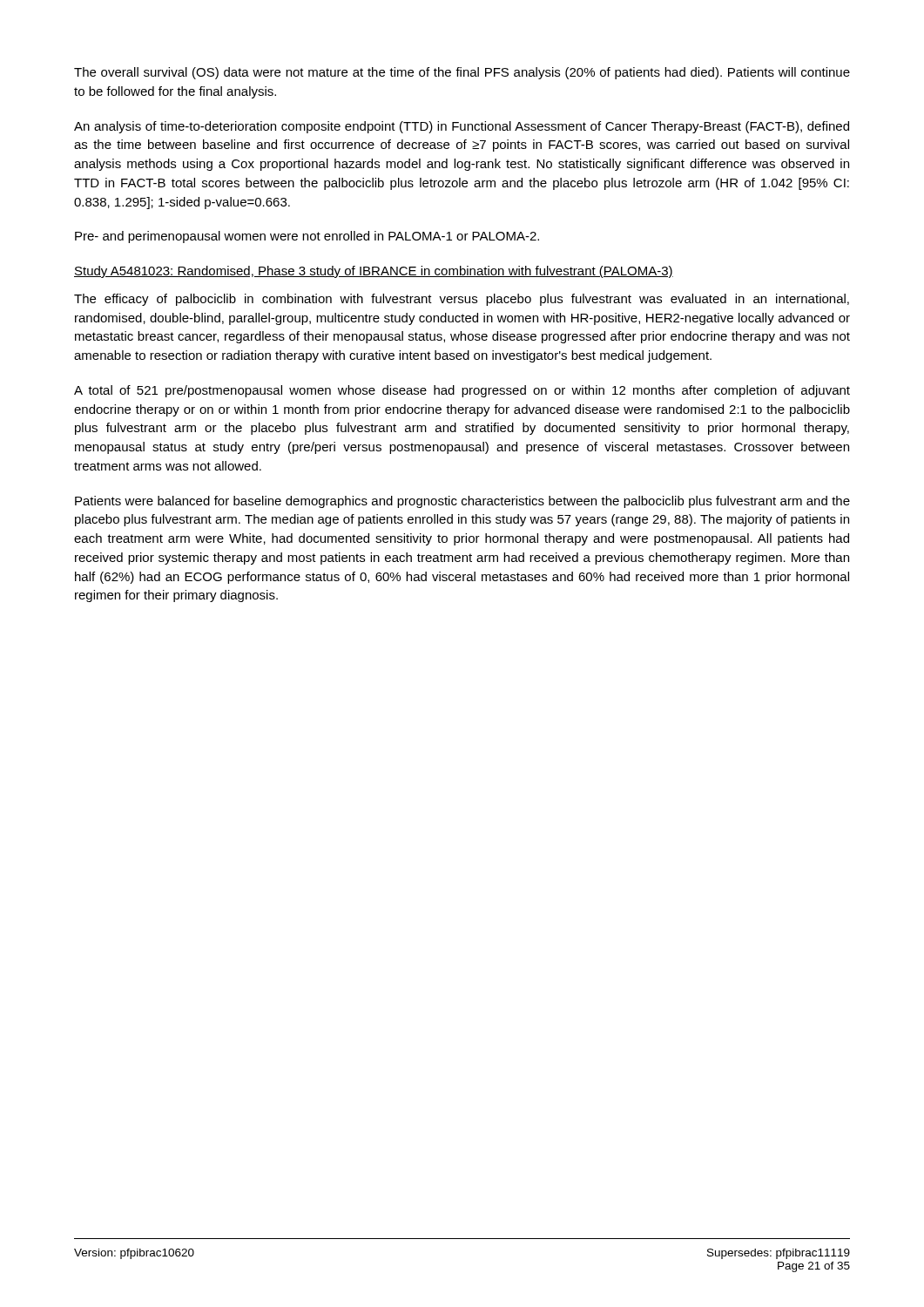Viewport: 924px width, 1307px height.
Task: Navigate to the element starting "An analysis of"
Action: 462,163
